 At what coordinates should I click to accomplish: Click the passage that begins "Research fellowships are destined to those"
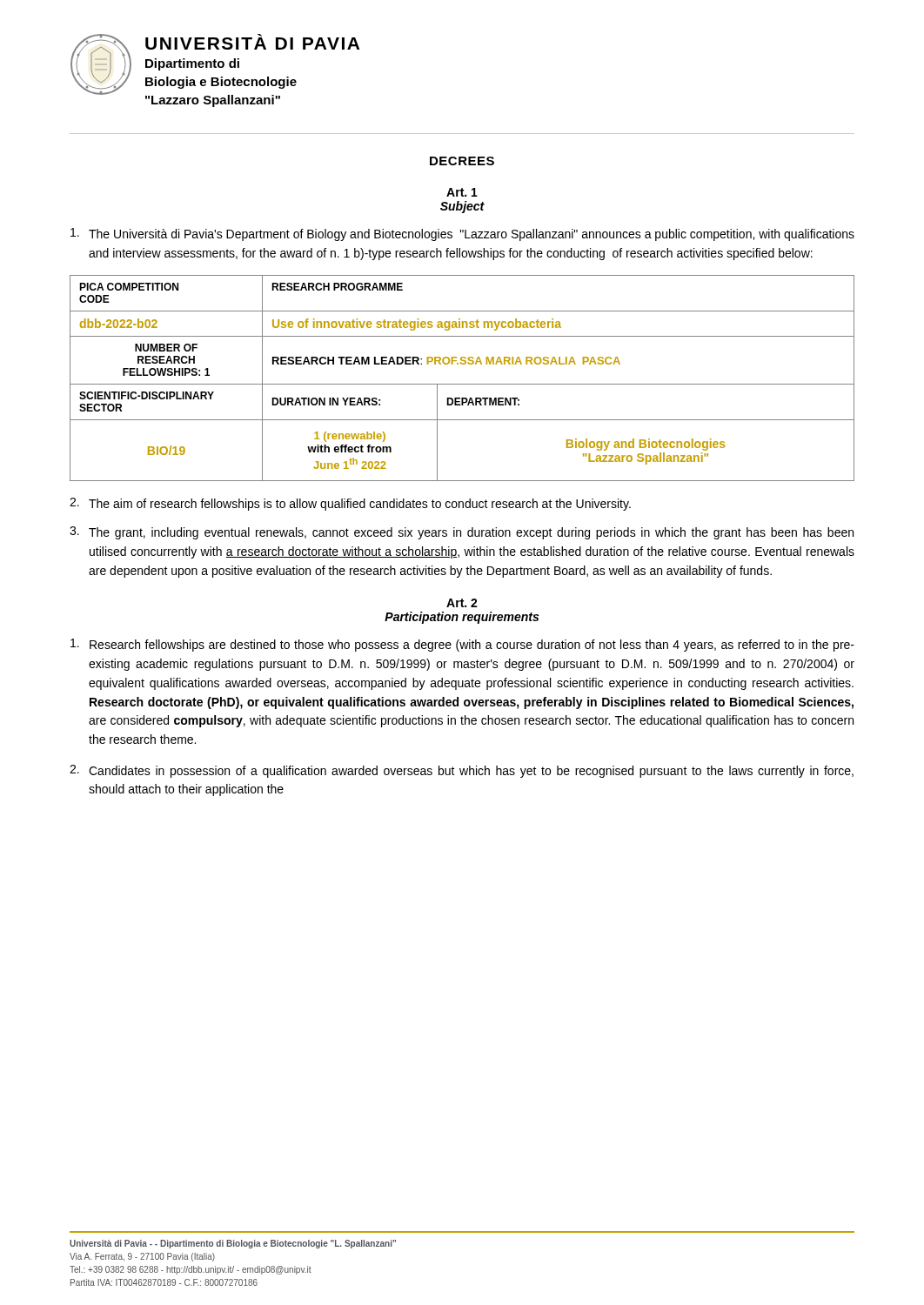coord(462,693)
